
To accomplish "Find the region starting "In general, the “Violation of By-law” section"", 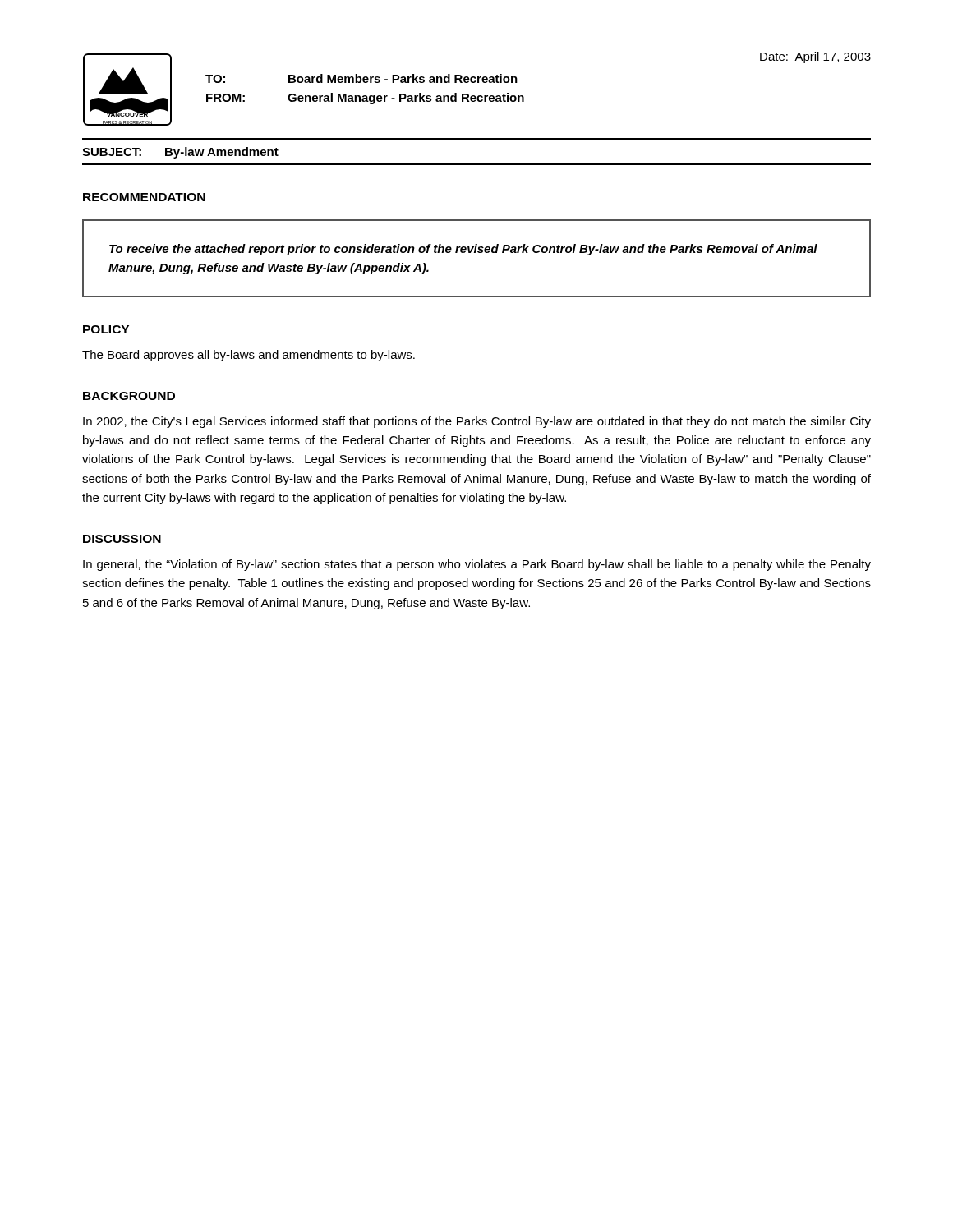I will (476, 583).
